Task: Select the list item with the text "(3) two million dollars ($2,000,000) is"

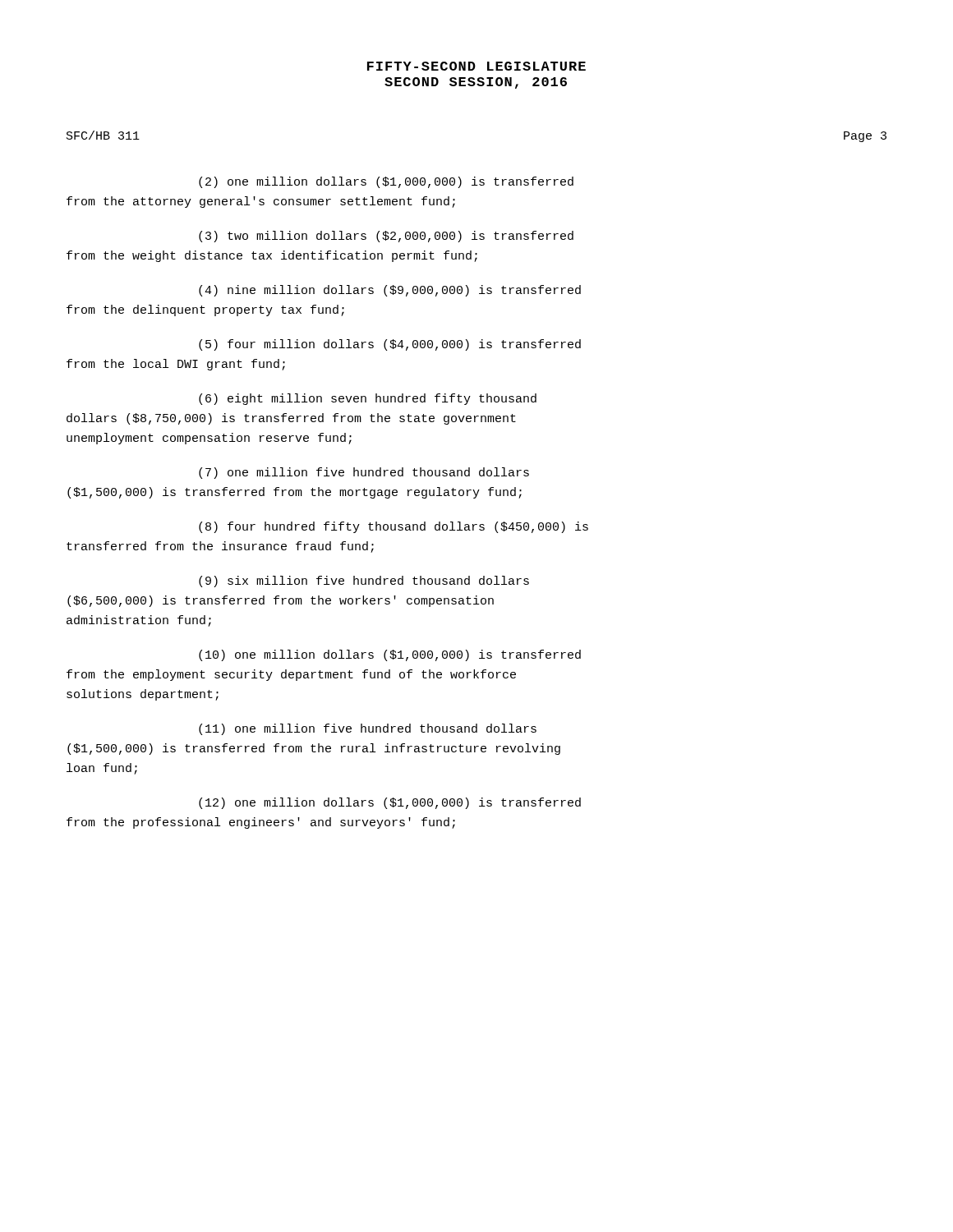Action: click(x=320, y=247)
